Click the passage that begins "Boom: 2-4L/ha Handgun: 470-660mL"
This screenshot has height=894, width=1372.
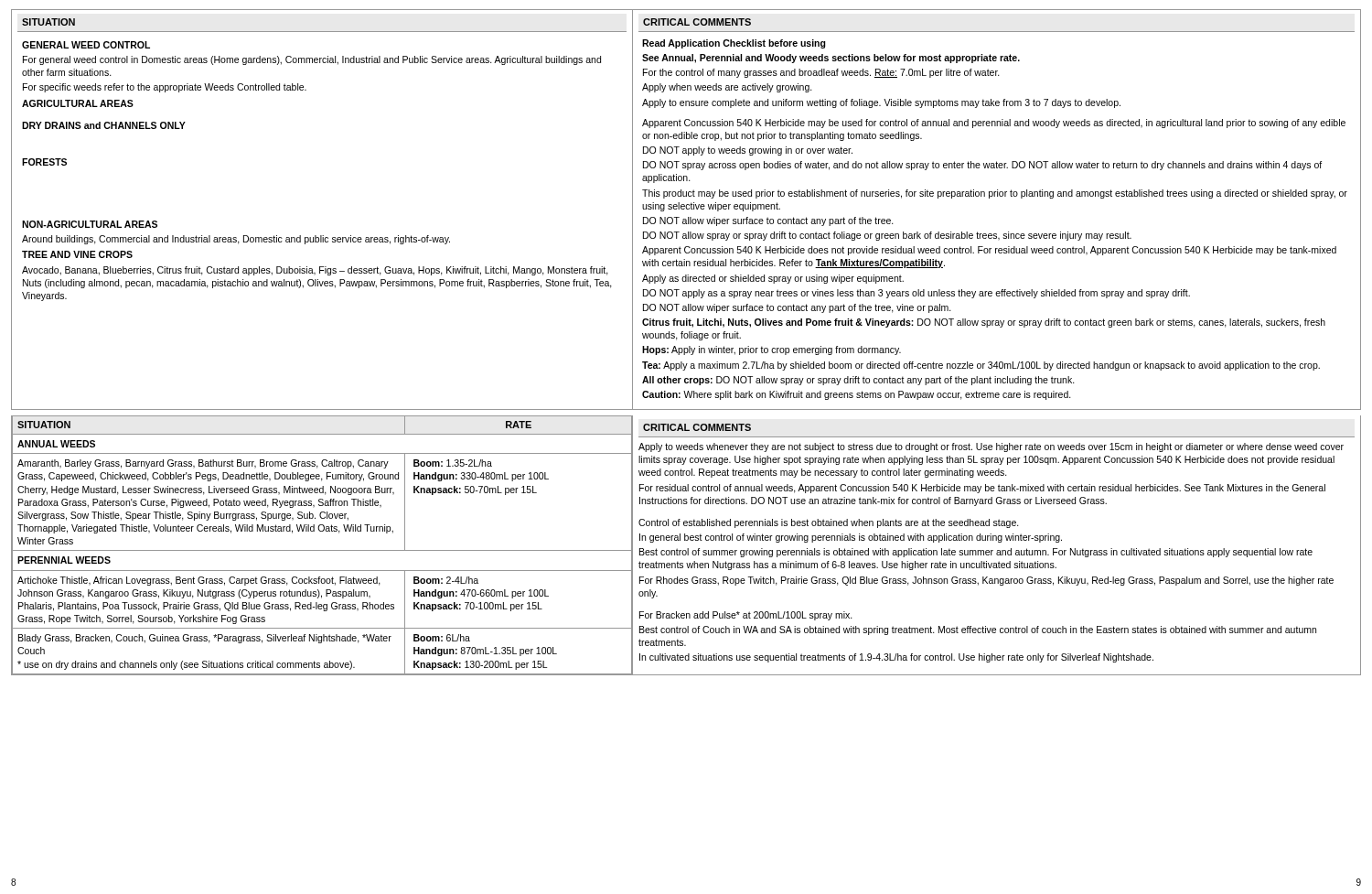pos(481,593)
